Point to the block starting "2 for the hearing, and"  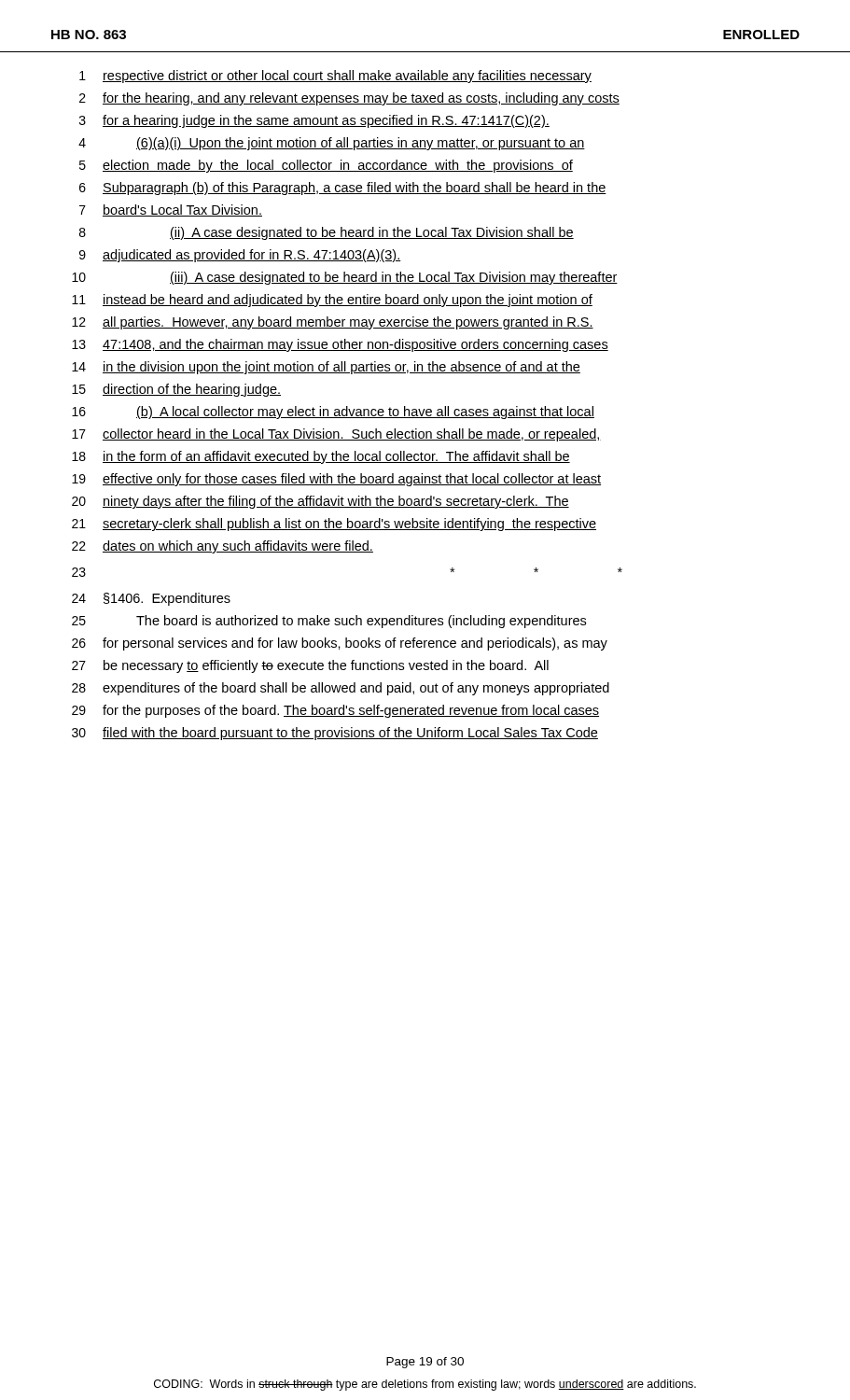[425, 98]
